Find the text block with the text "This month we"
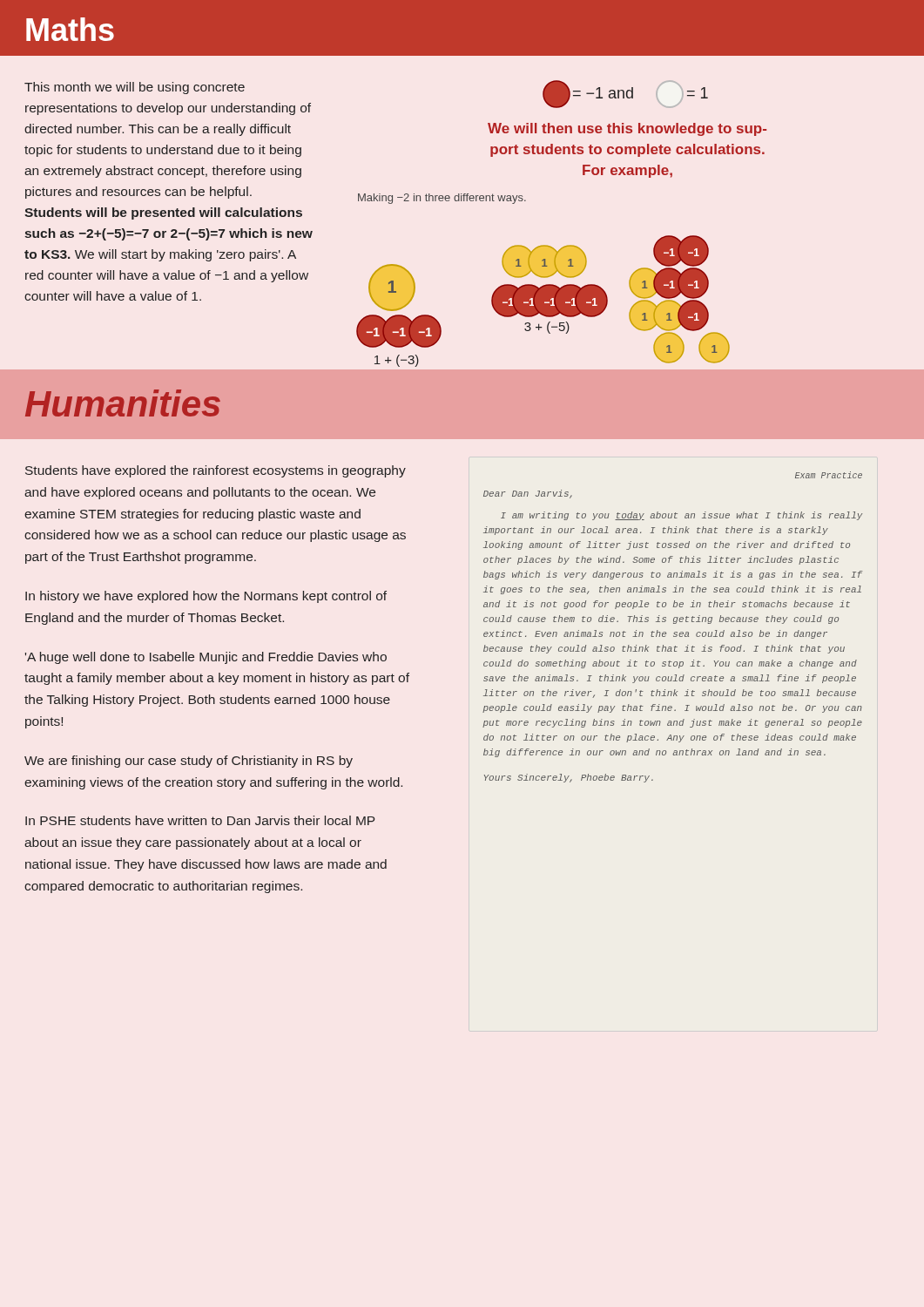This screenshot has height=1307, width=924. click(x=168, y=191)
